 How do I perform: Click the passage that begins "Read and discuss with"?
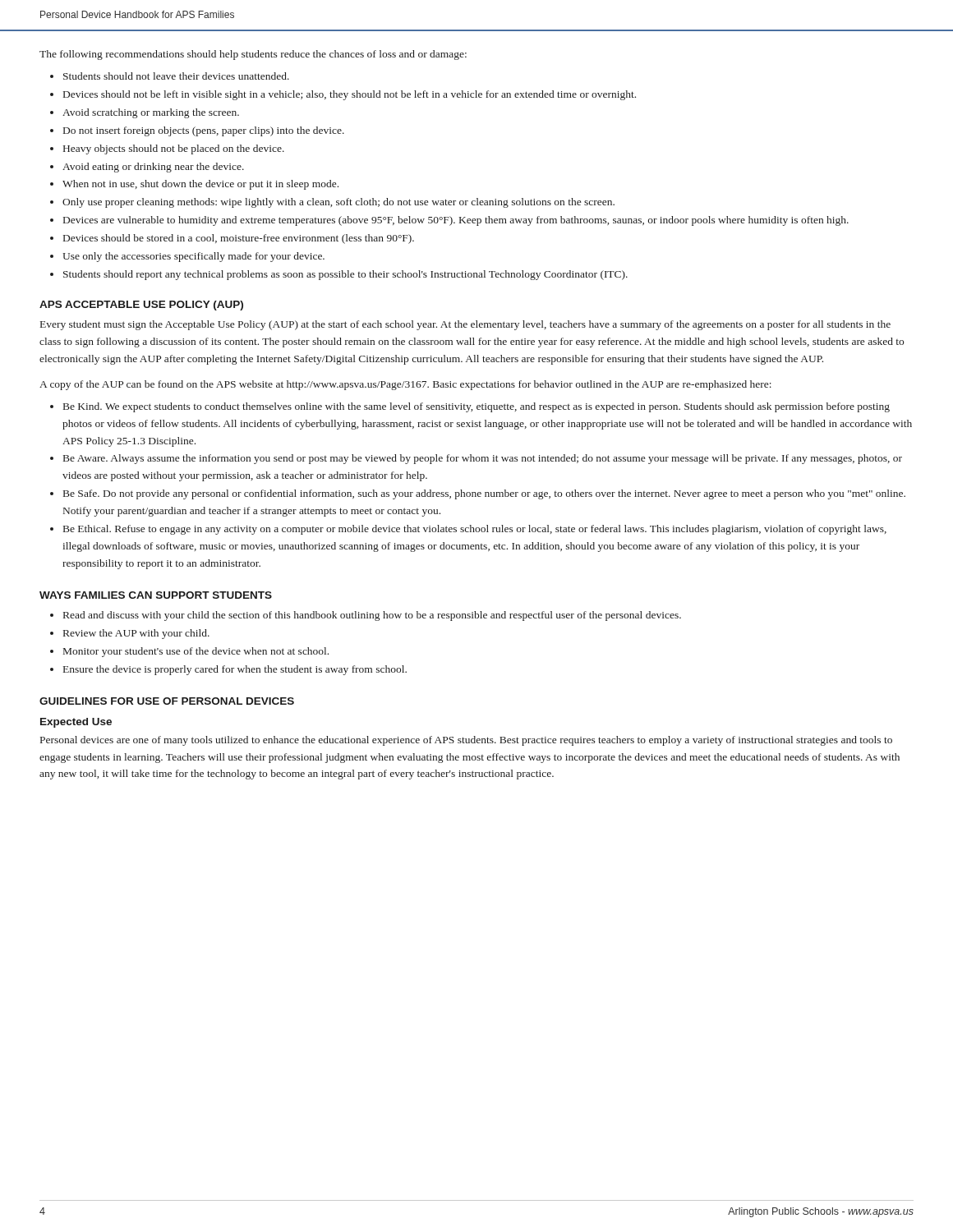(372, 615)
